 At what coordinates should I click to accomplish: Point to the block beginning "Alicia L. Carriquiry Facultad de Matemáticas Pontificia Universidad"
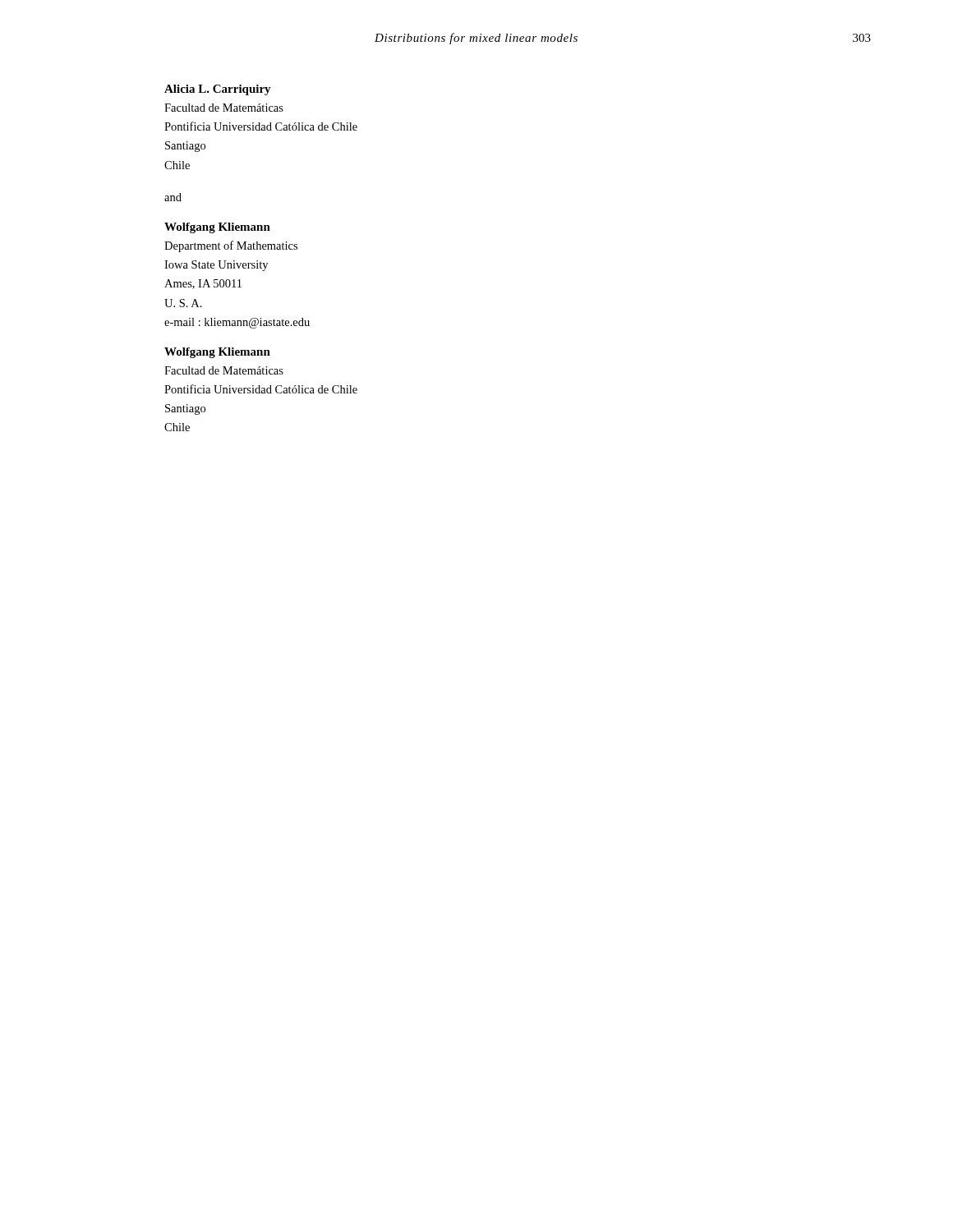[218, 90]
